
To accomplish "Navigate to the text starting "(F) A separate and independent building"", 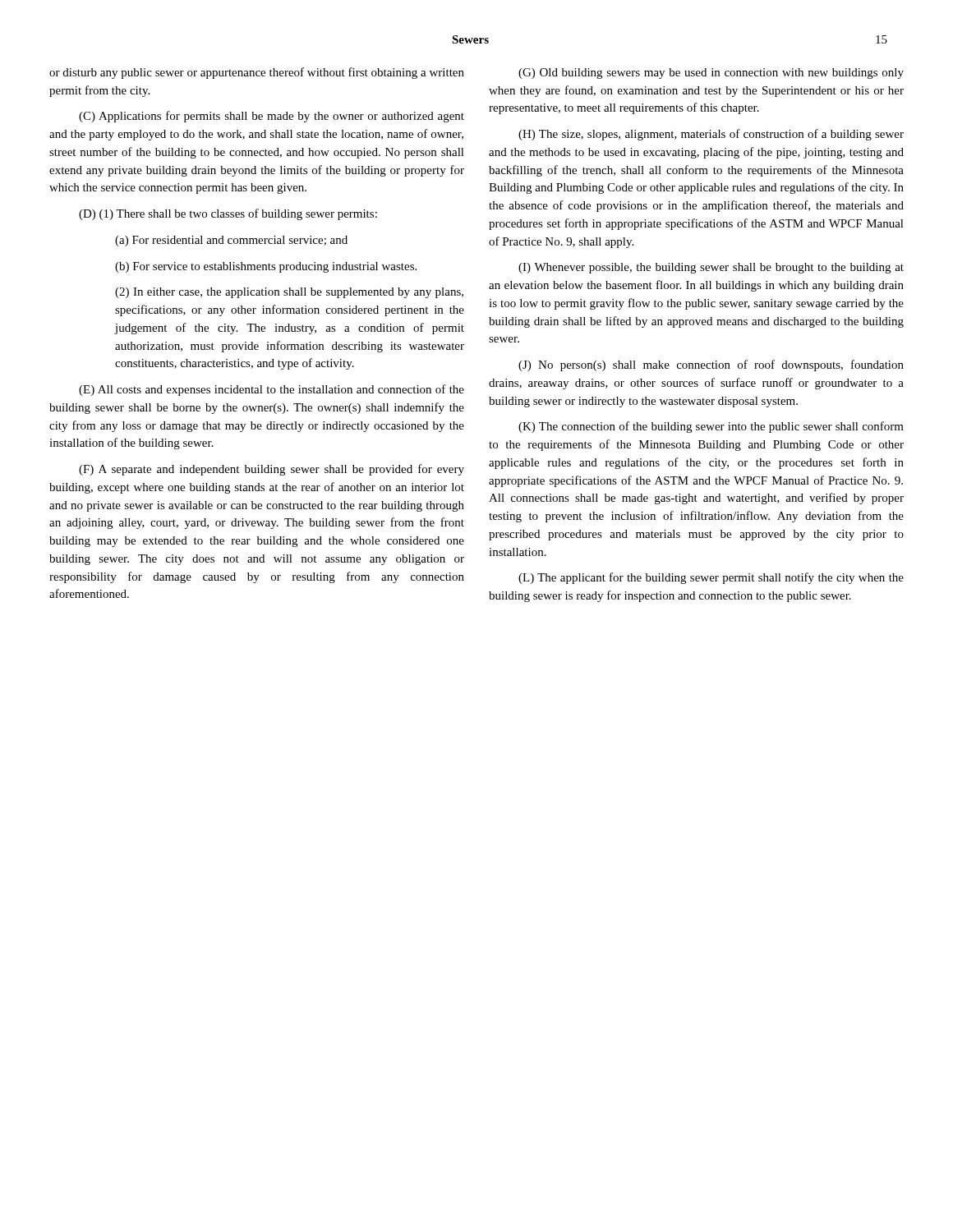I will [257, 531].
